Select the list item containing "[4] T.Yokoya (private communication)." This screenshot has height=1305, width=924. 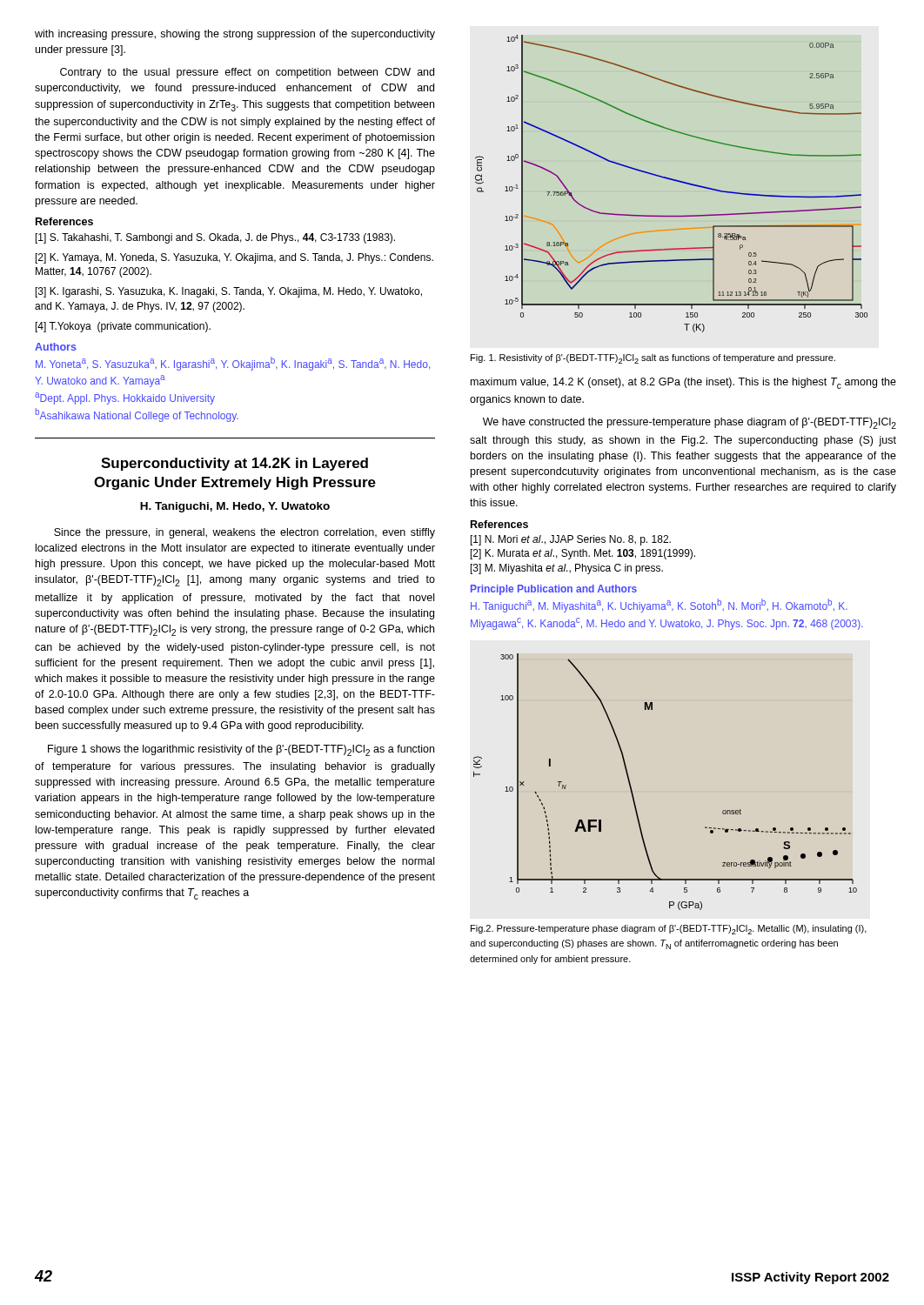pyautogui.click(x=123, y=326)
